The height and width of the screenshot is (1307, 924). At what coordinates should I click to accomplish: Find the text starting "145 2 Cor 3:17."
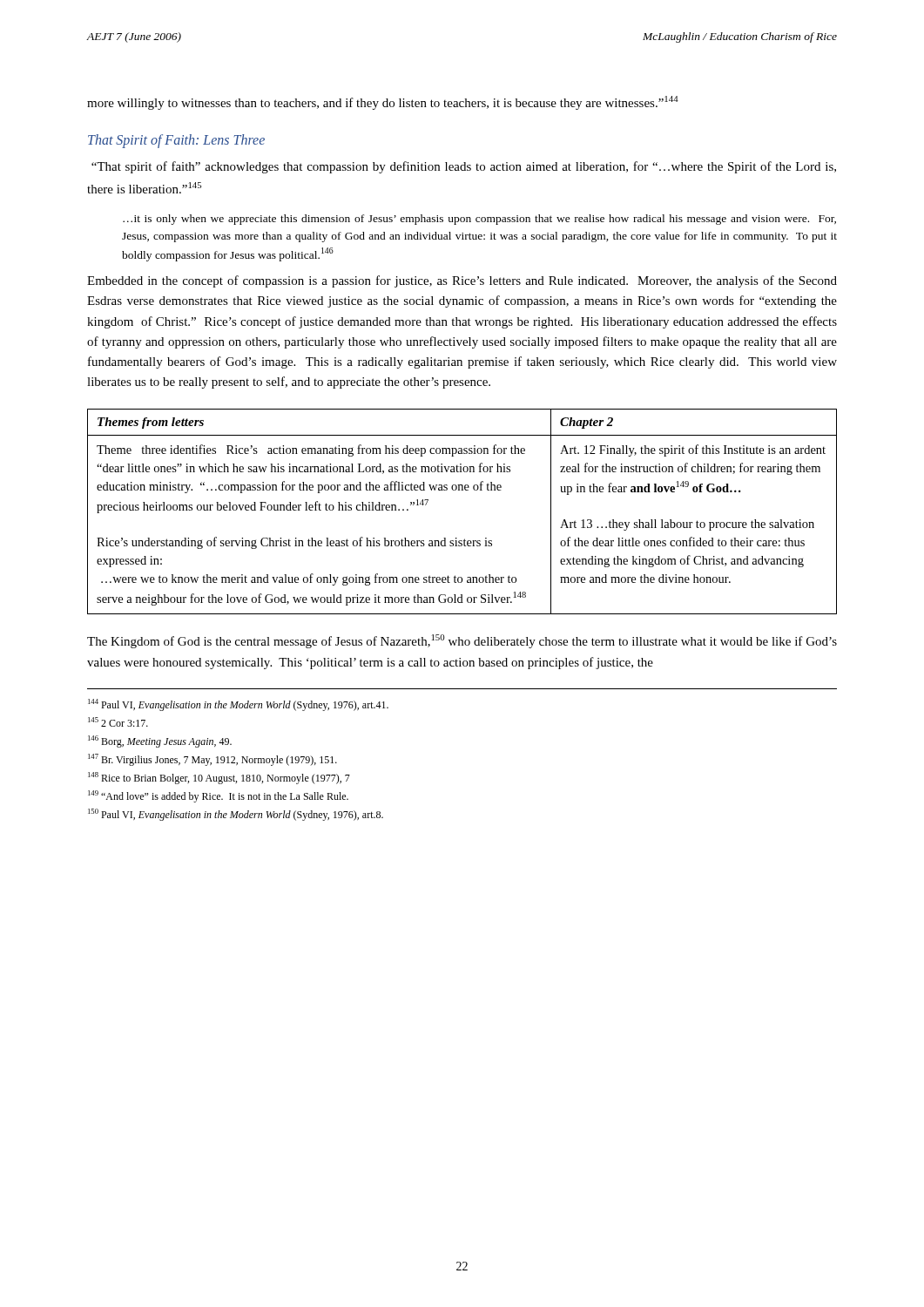click(x=118, y=722)
